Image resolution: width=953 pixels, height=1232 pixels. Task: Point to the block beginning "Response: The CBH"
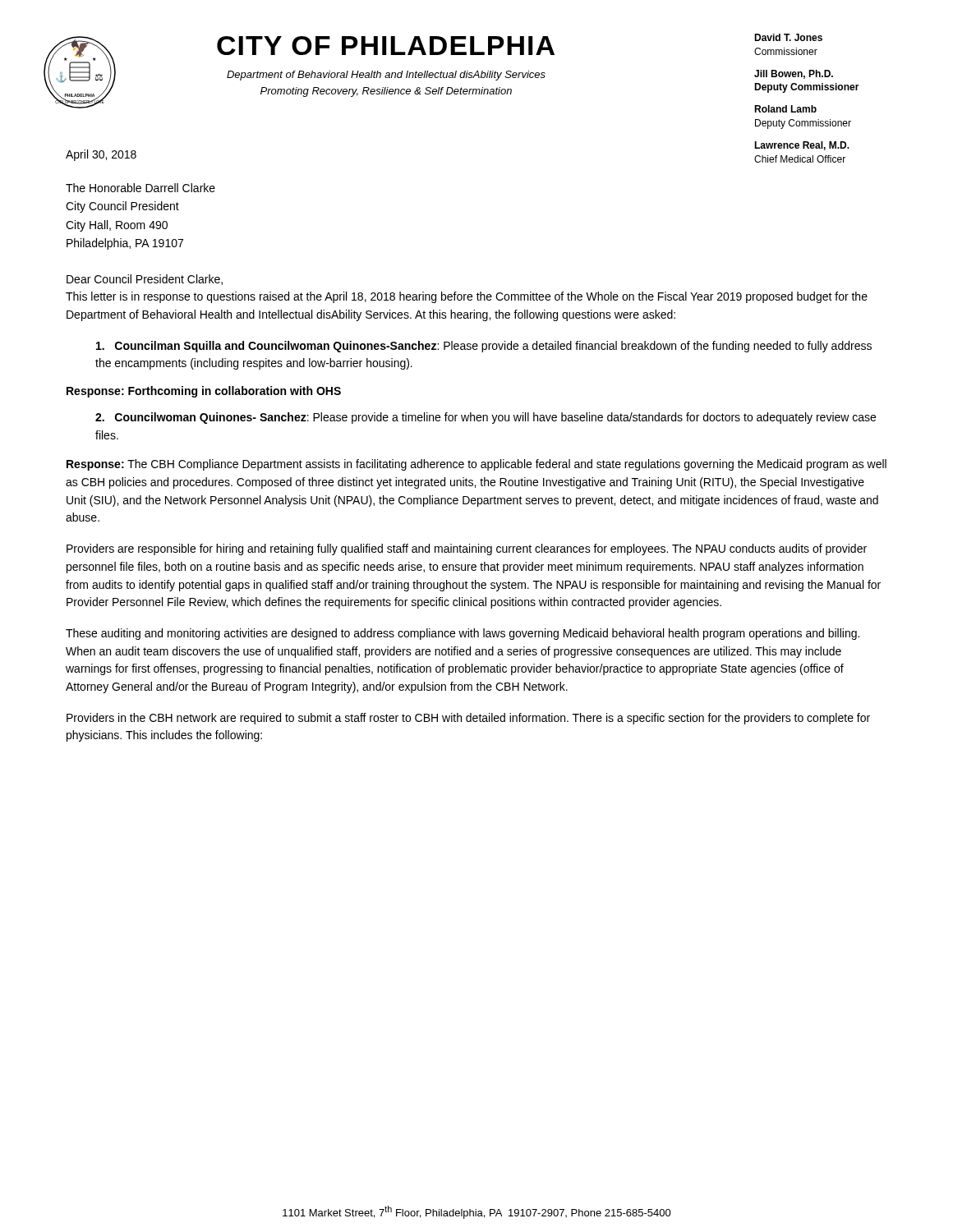(476, 491)
